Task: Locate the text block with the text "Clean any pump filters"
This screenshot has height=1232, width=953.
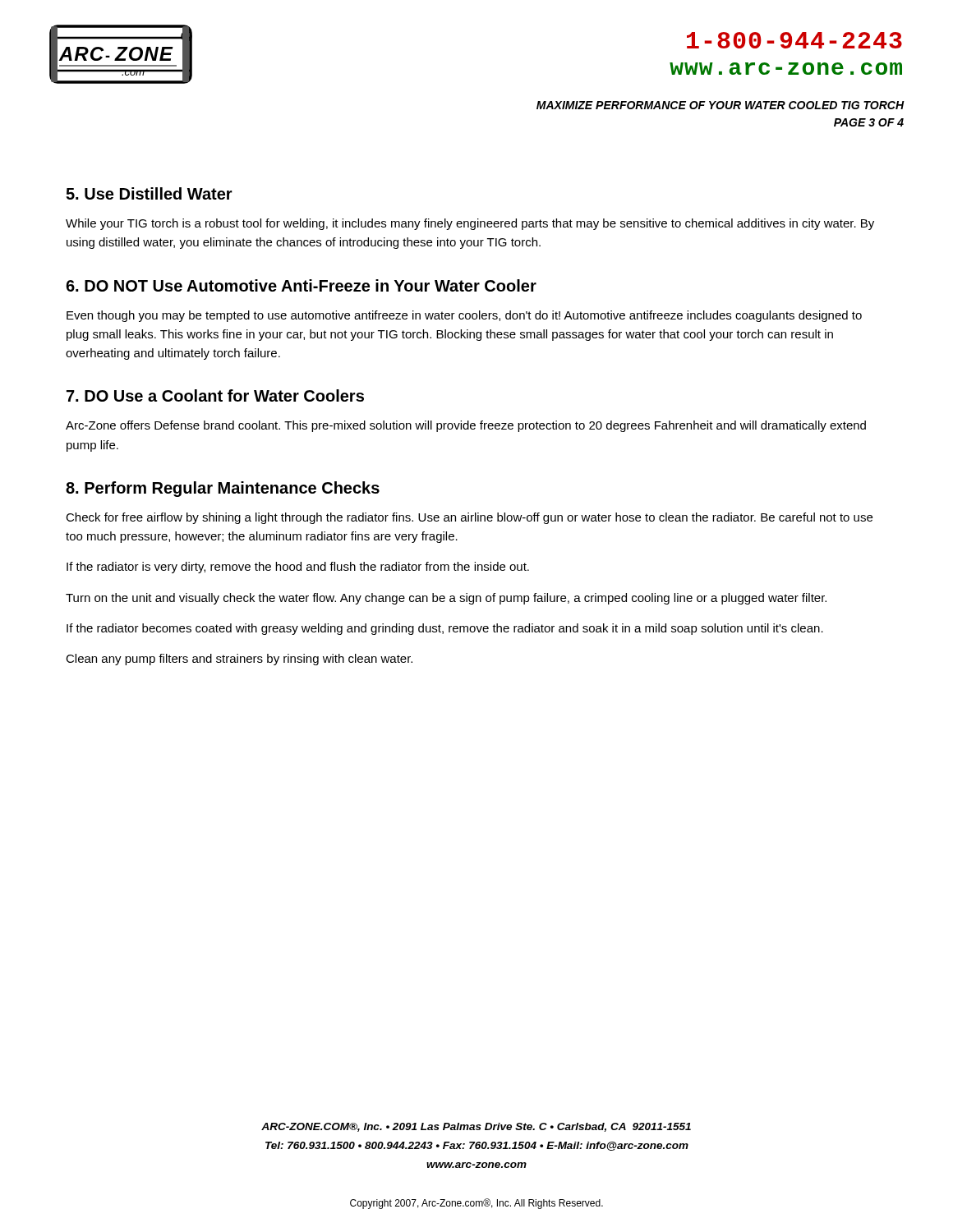Action: pos(240,658)
